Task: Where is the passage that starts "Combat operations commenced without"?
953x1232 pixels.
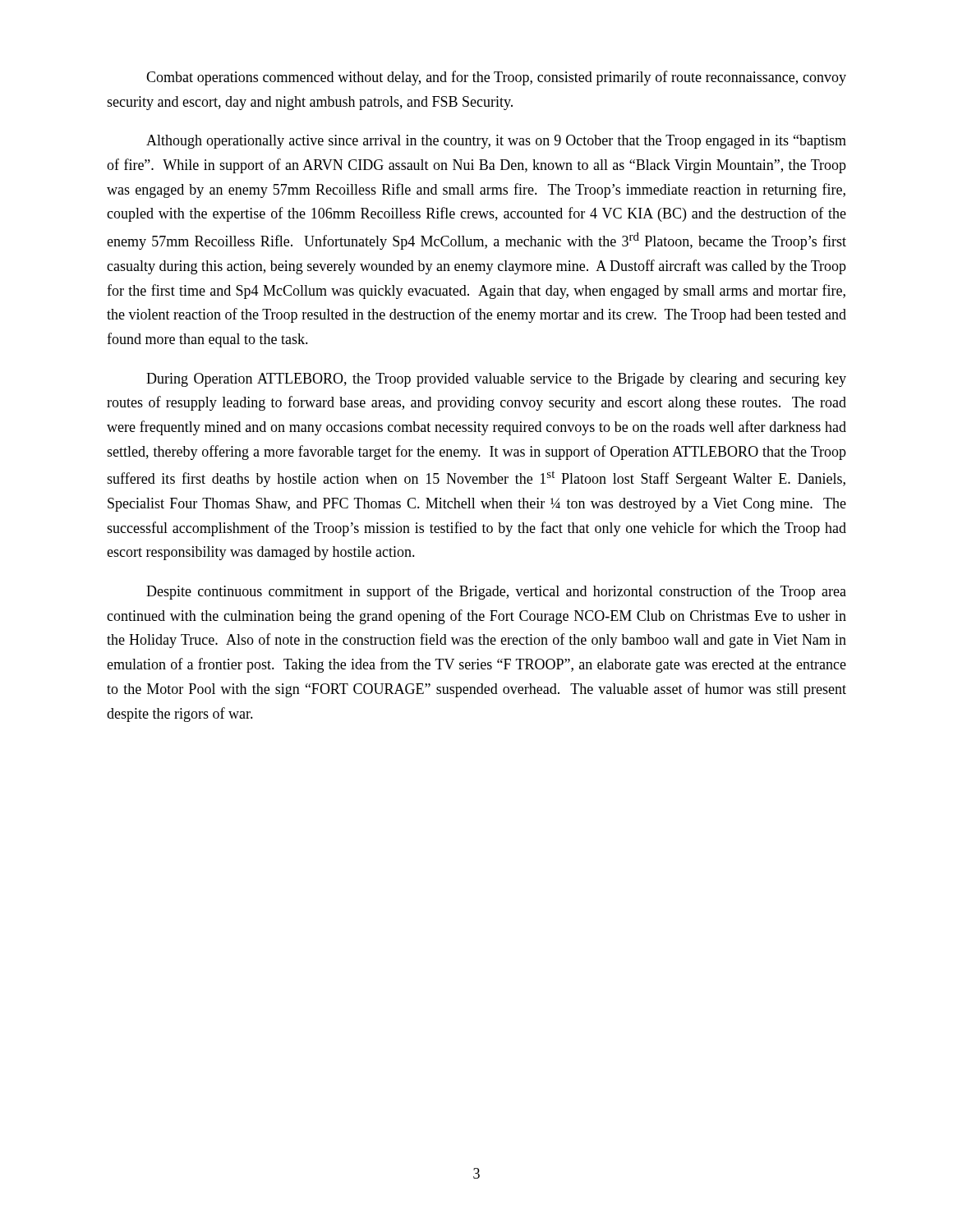Action: (476, 89)
